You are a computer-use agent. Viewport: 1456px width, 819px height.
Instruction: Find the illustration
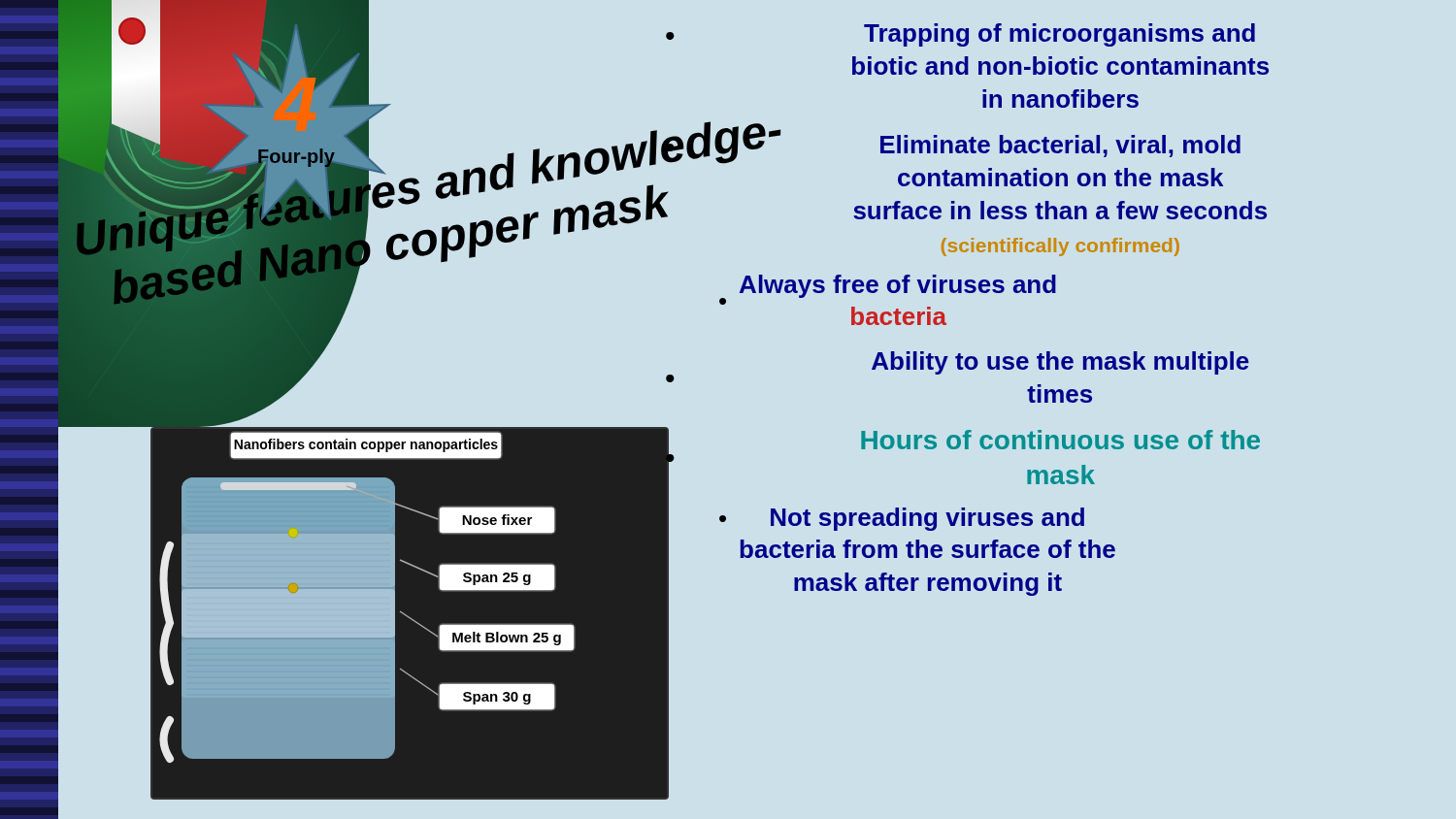coord(29,410)
